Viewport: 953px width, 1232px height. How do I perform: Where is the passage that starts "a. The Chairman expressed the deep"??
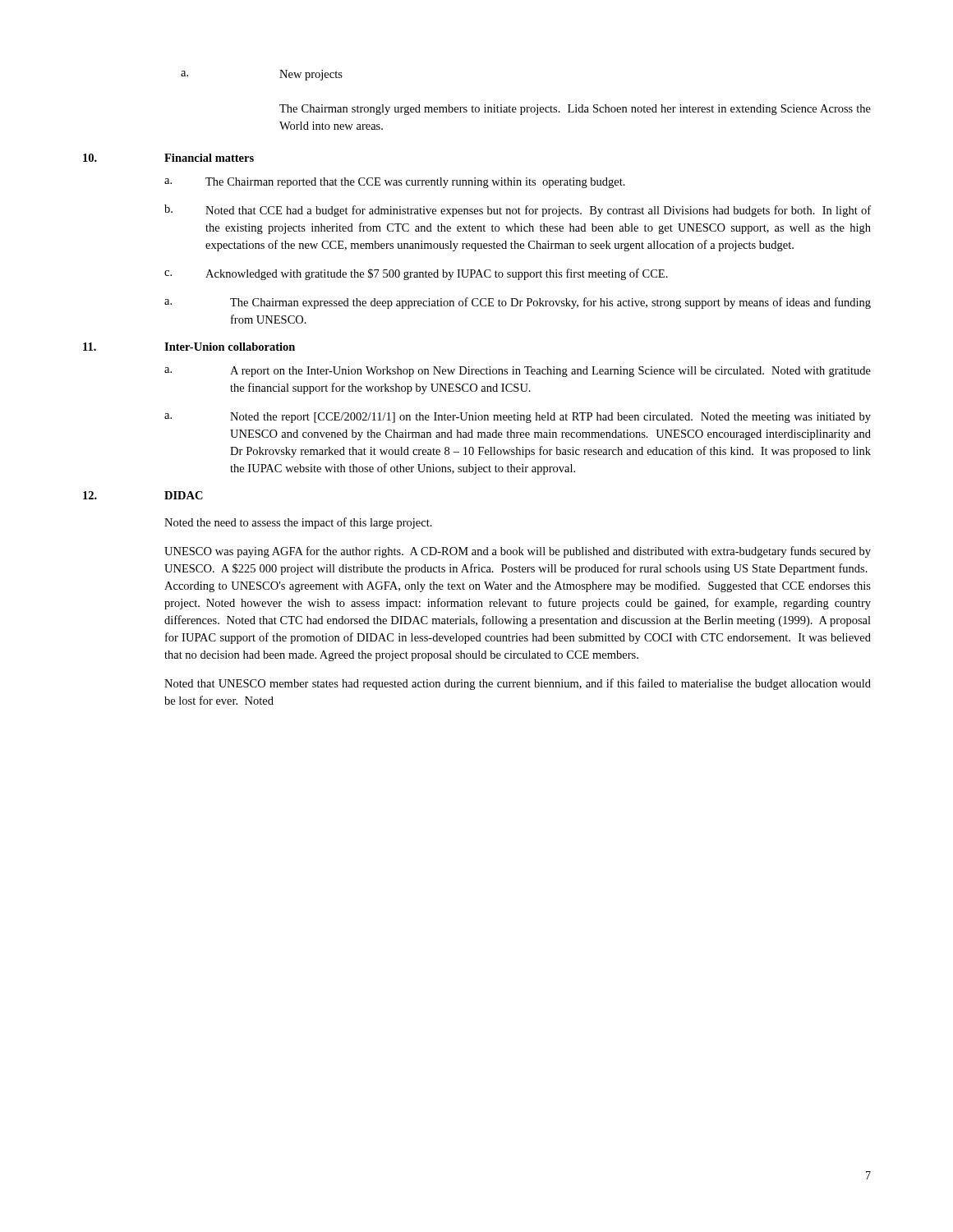coord(518,311)
